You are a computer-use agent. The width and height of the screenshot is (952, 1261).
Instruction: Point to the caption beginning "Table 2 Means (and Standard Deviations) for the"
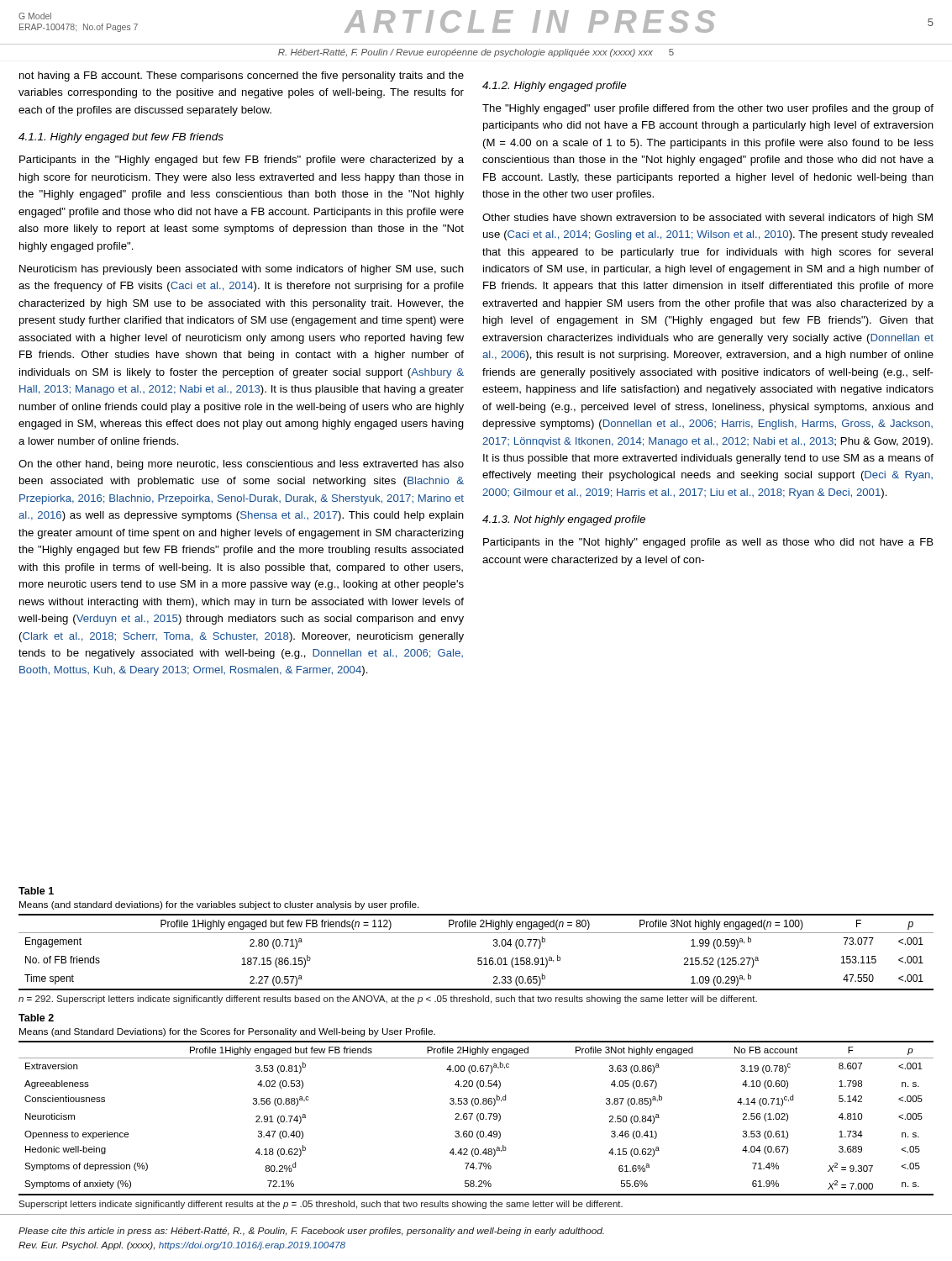tap(36, 1018)
